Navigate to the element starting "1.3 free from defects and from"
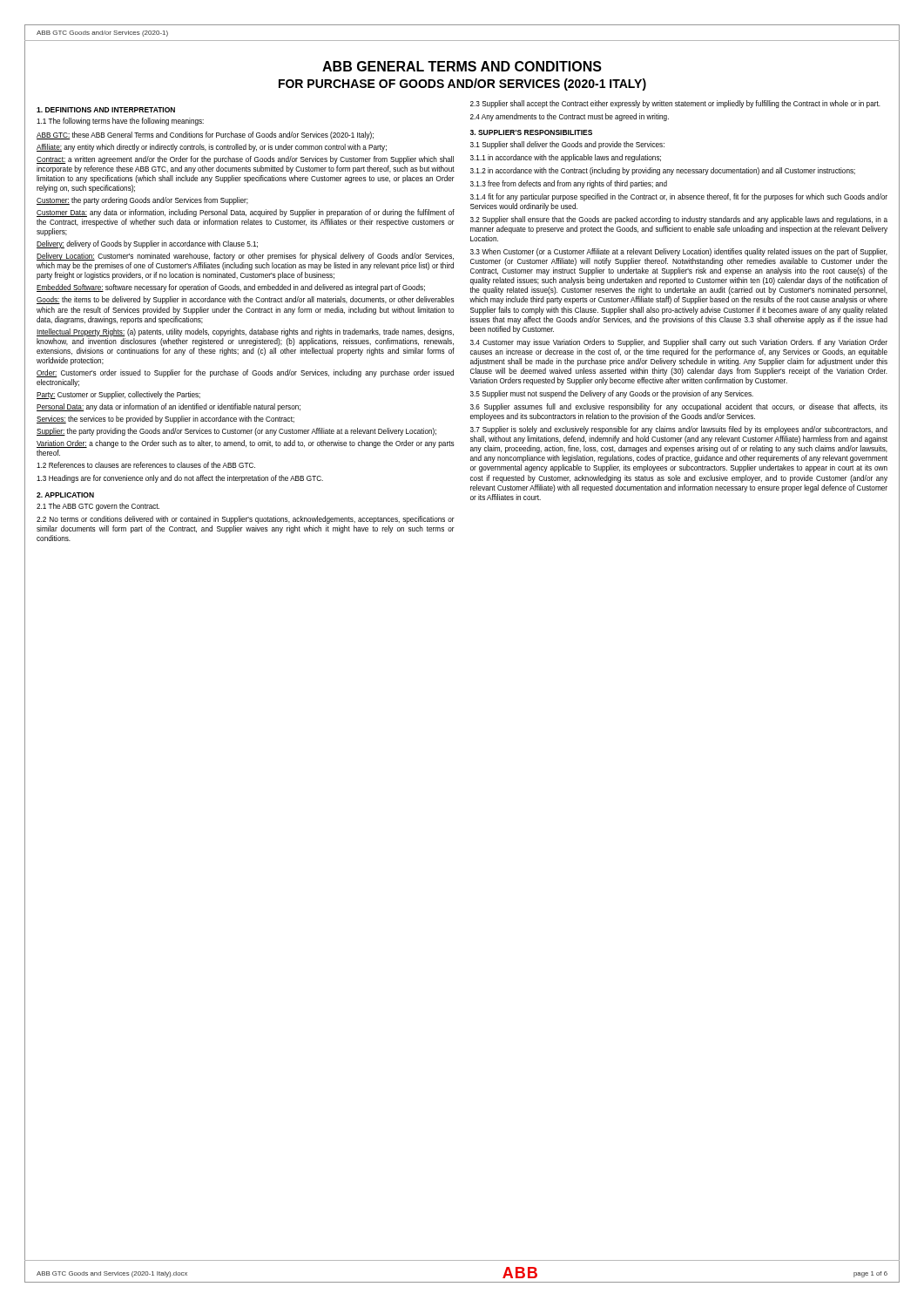Screen dimensions: 1307x924 tap(569, 184)
